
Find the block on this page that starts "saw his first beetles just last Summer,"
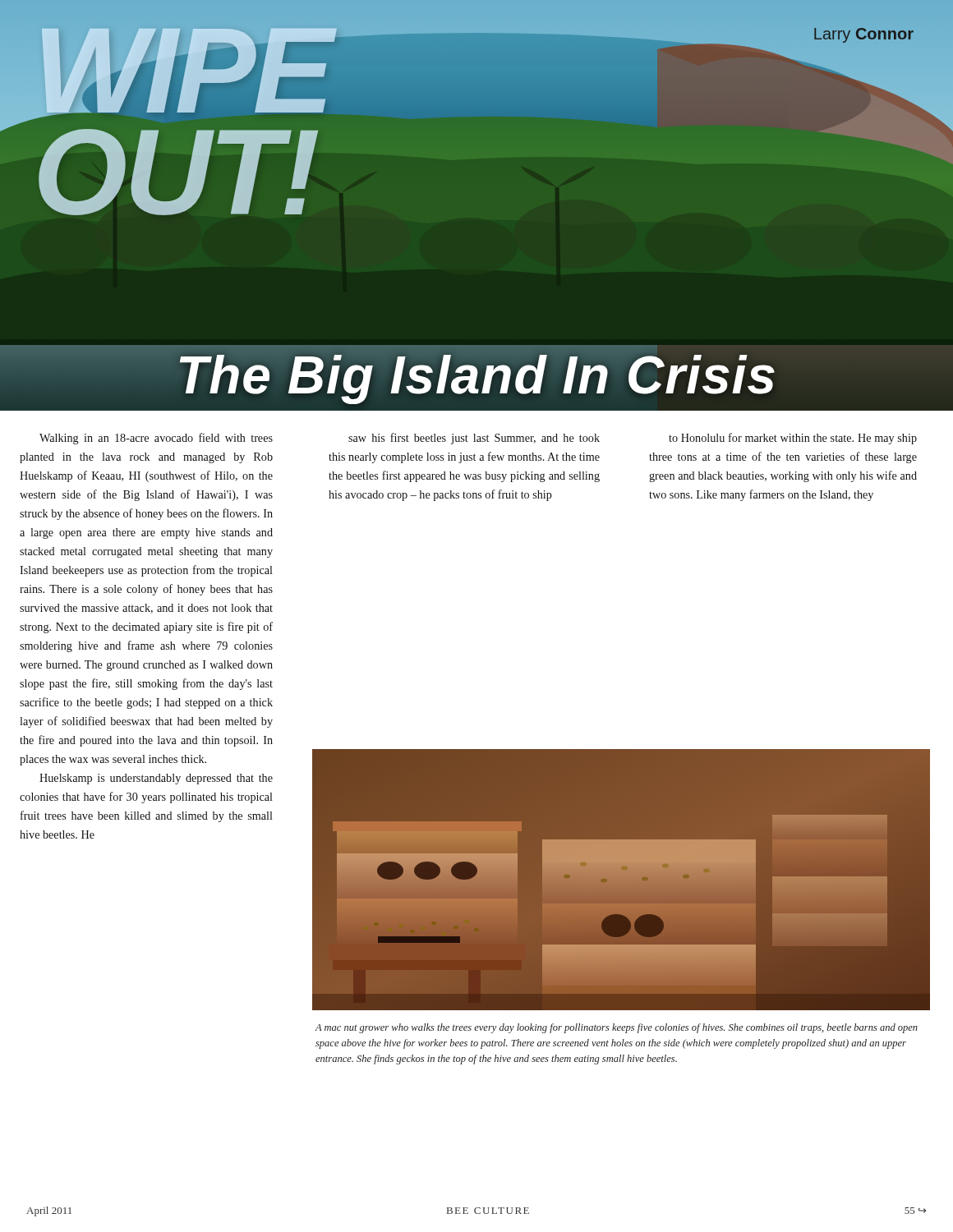pos(464,466)
